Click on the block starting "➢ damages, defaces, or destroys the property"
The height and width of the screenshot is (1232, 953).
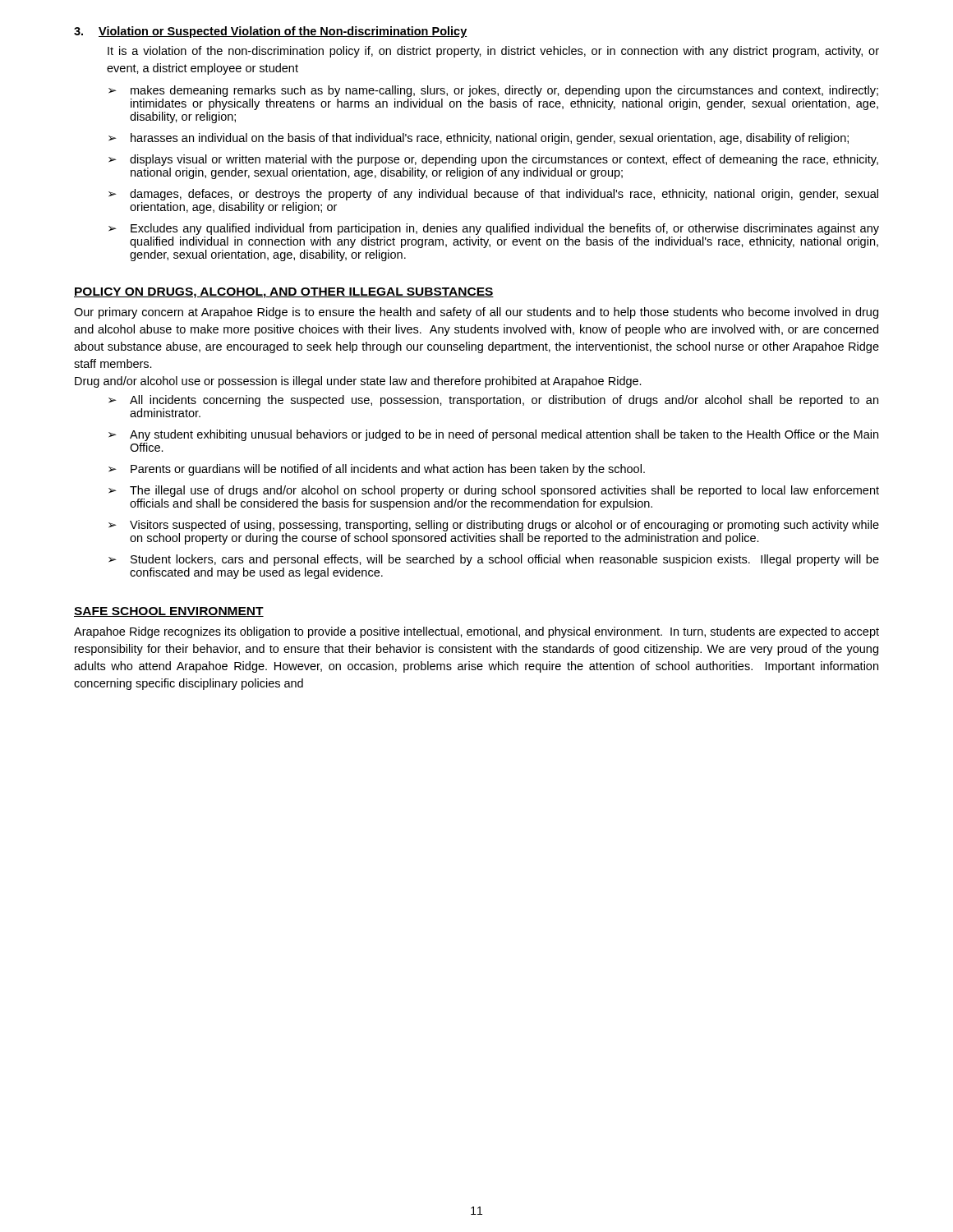click(493, 200)
